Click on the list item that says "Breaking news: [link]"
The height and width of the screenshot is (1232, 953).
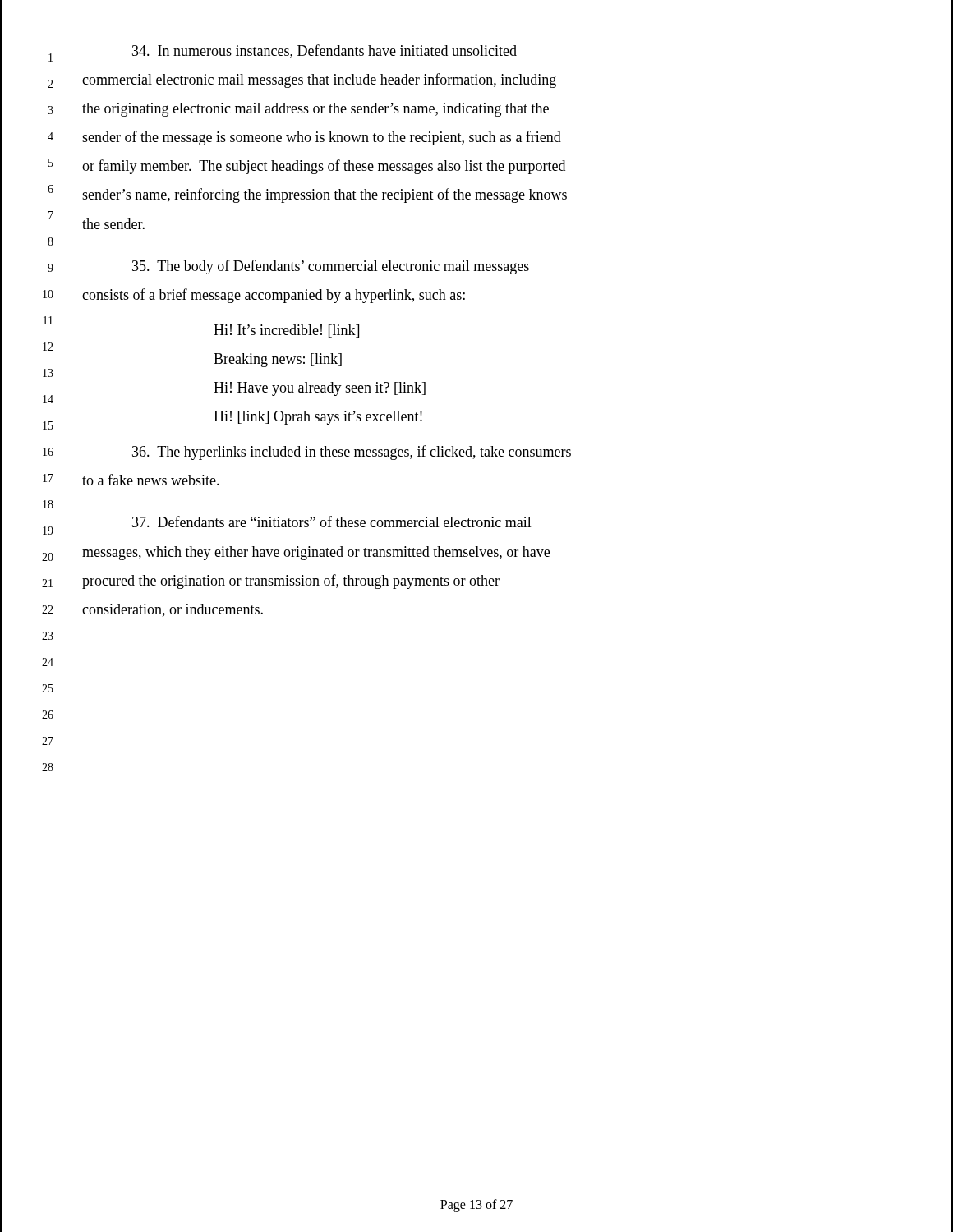coord(278,359)
